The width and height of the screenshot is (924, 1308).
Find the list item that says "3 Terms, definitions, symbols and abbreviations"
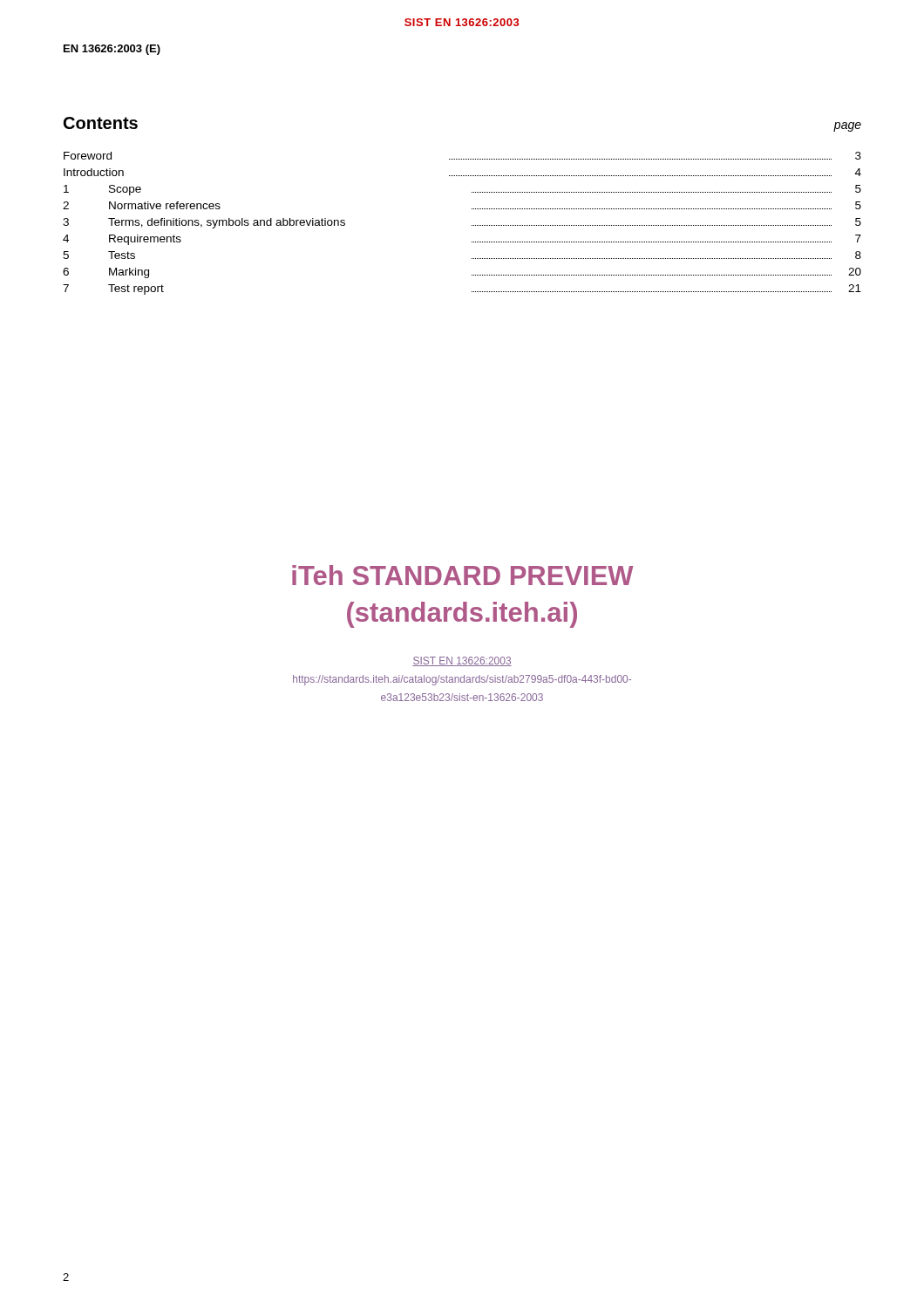coord(462,222)
